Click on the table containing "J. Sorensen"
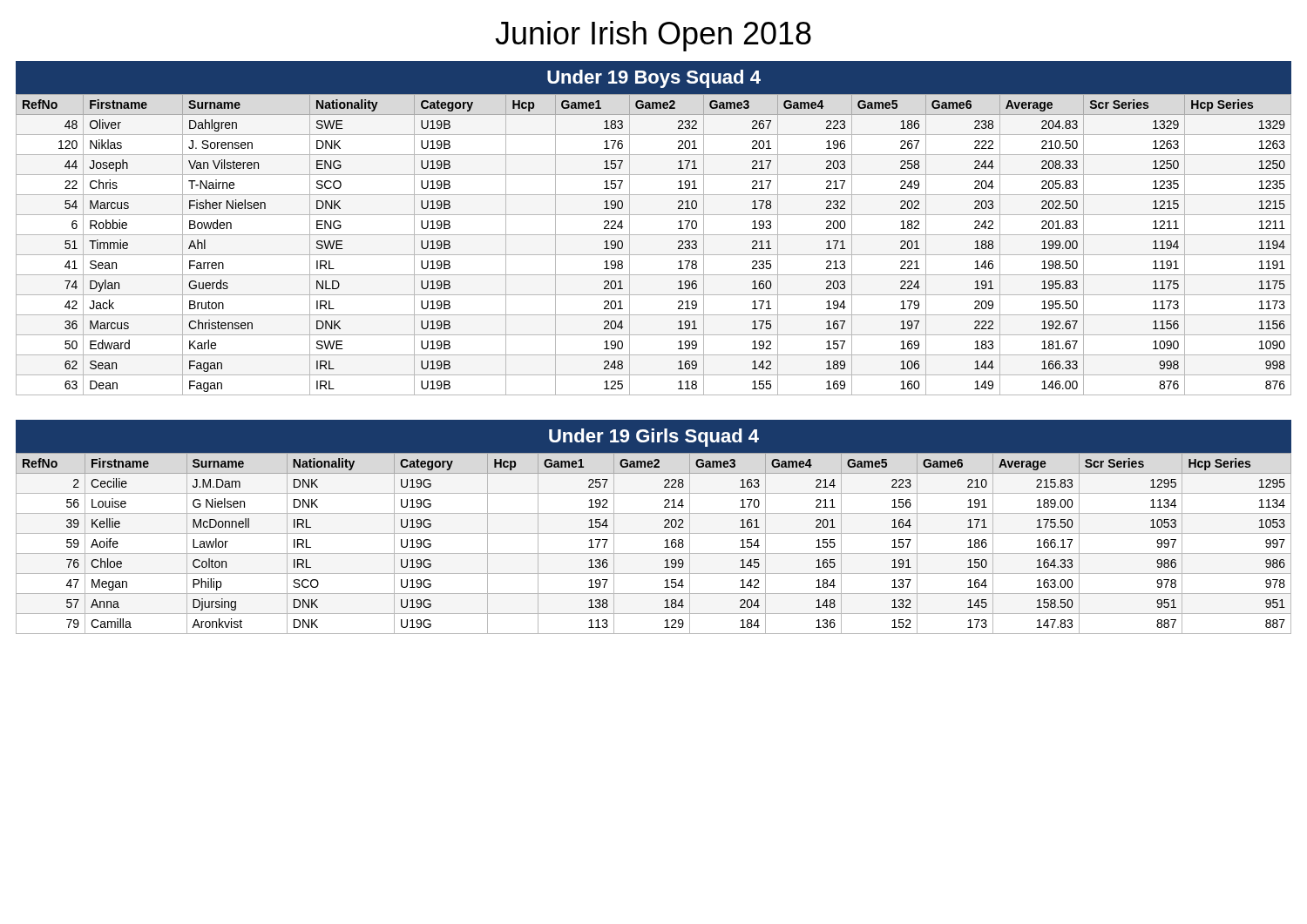This screenshot has height=924, width=1307. tap(654, 245)
